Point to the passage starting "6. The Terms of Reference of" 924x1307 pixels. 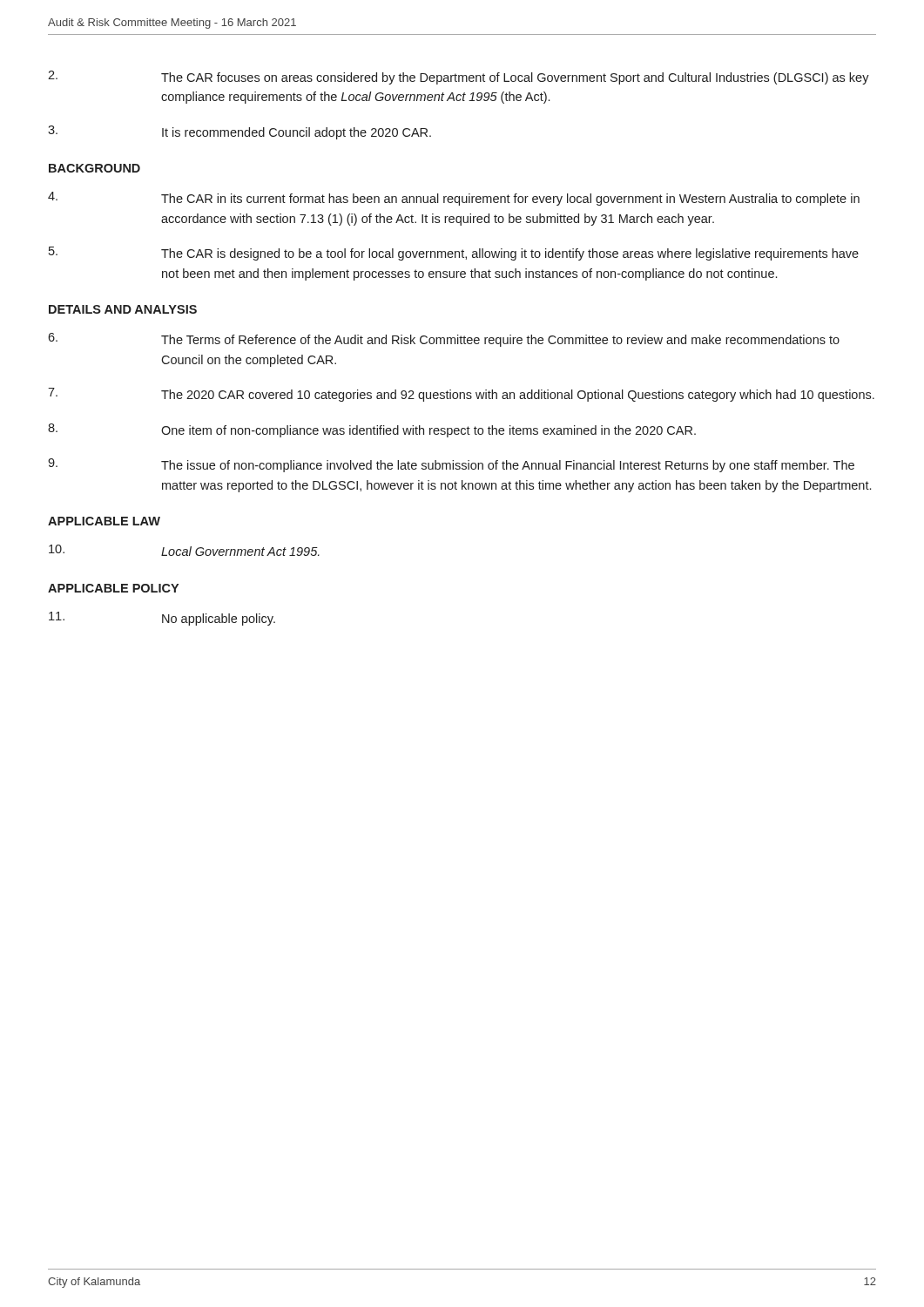click(462, 350)
